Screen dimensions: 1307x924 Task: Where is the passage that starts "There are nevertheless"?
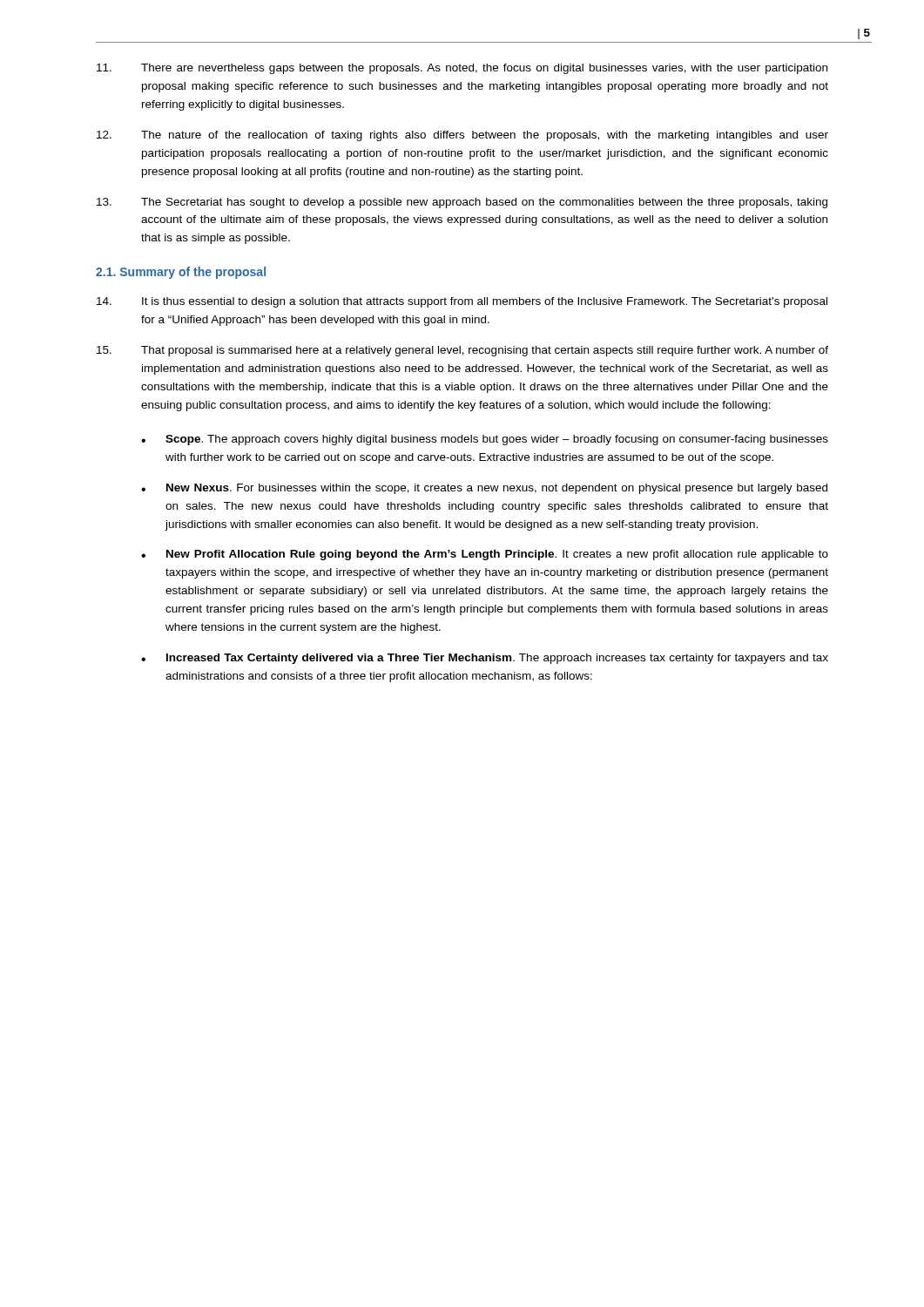462,87
